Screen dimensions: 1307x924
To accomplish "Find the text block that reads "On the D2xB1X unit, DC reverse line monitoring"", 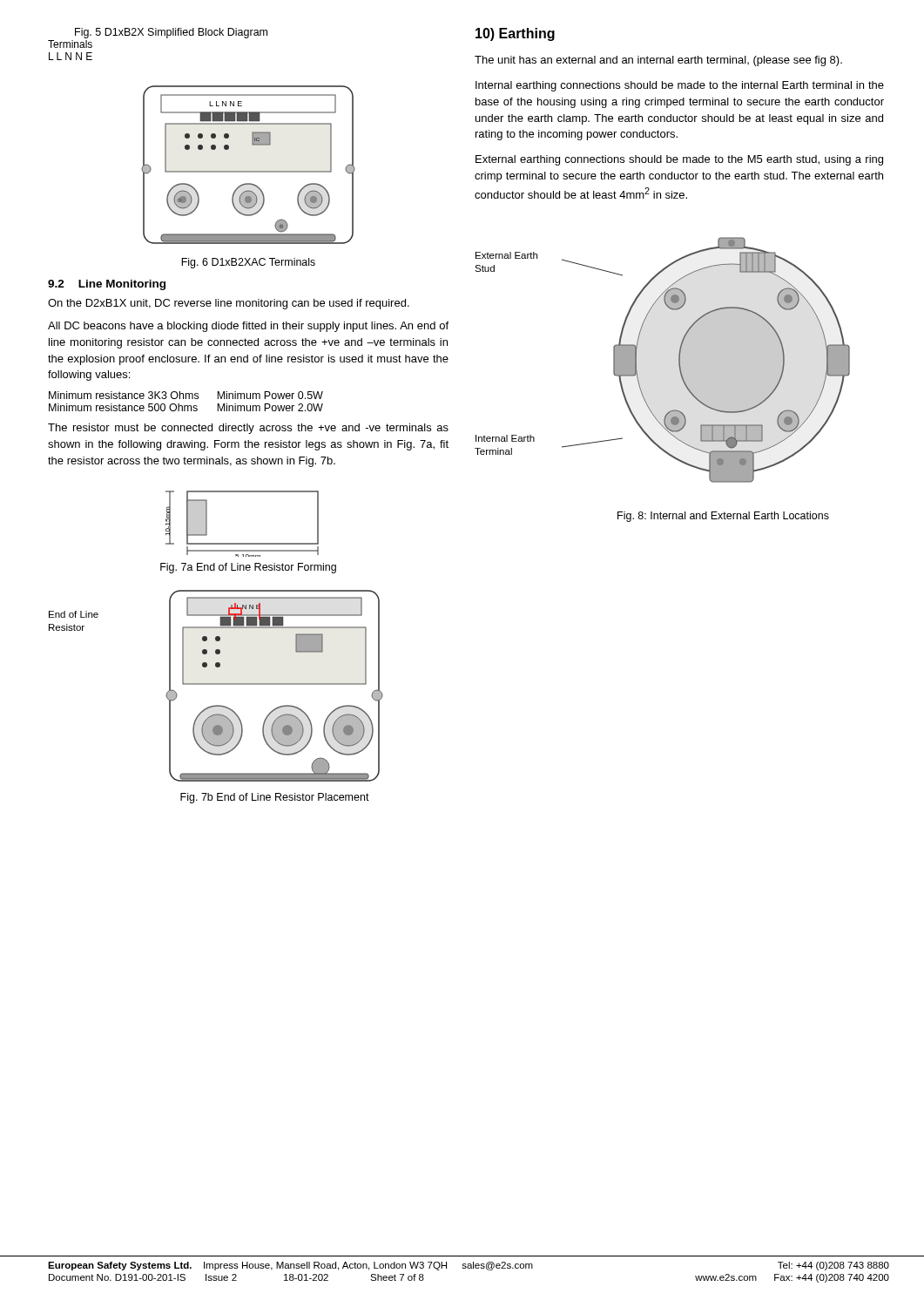I will coord(248,339).
